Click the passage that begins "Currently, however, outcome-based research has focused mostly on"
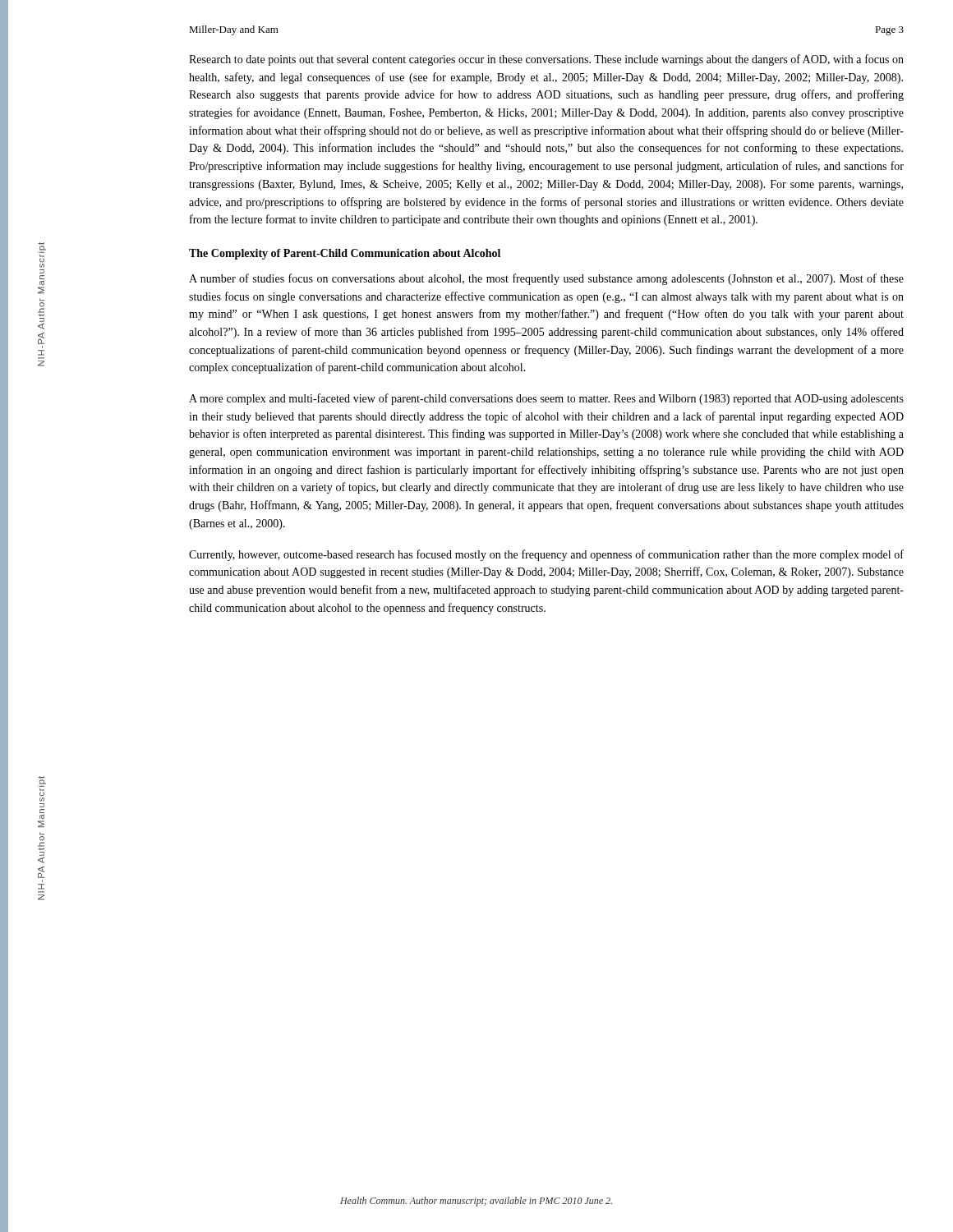The image size is (953, 1232). coord(546,581)
